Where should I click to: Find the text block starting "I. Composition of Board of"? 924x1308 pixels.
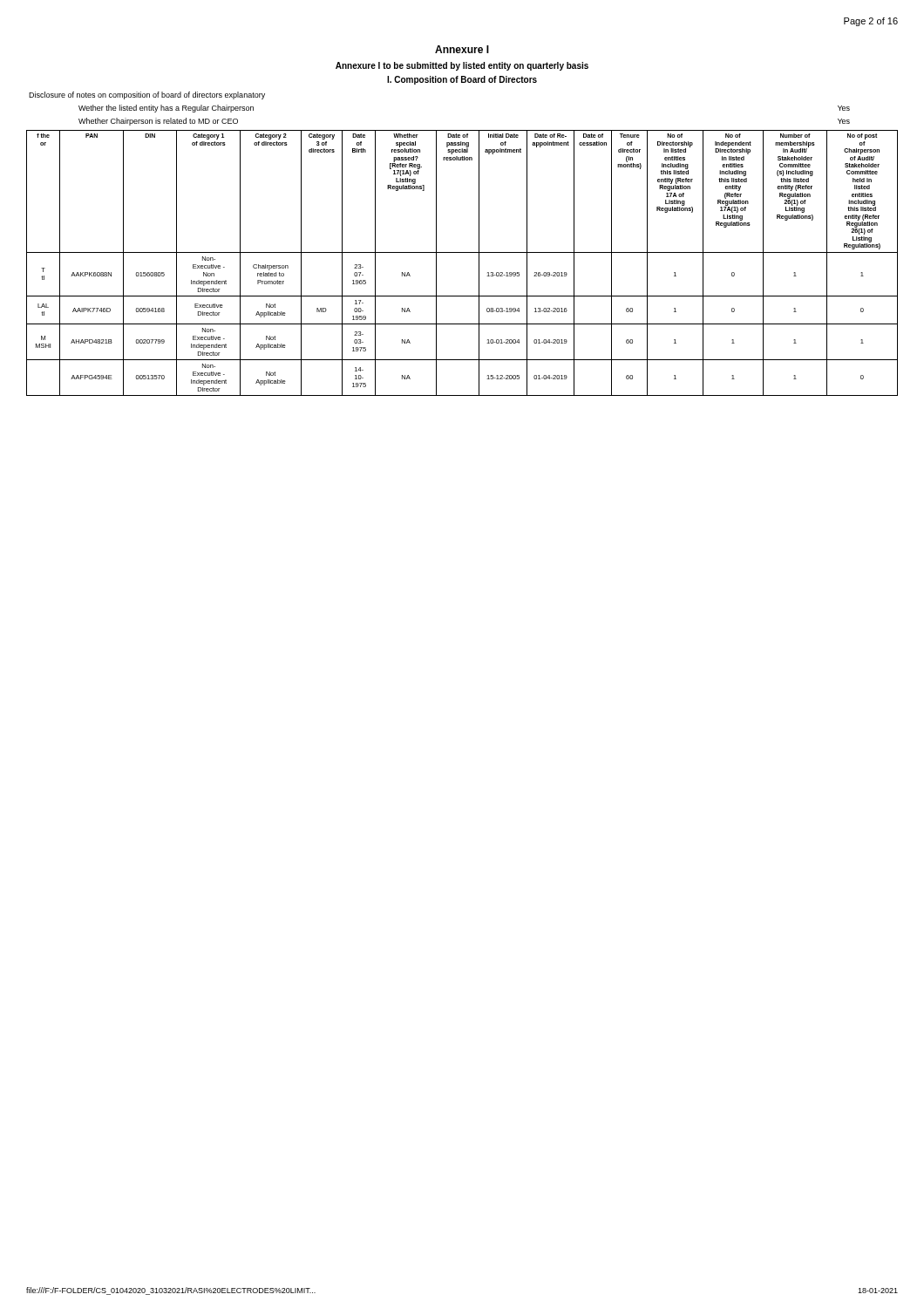pos(462,80)
